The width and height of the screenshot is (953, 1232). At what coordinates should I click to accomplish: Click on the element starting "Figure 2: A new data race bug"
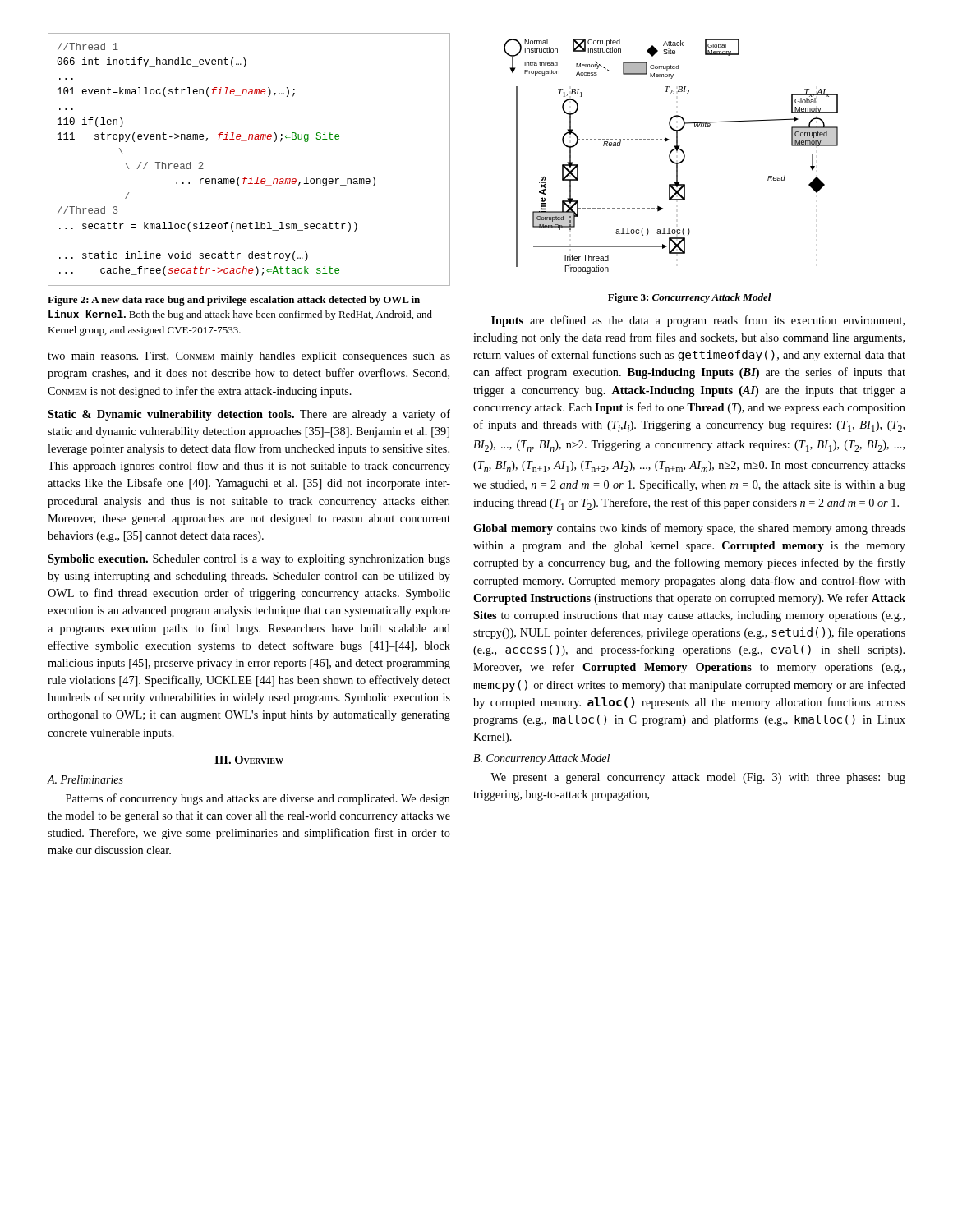pos(240,315)
